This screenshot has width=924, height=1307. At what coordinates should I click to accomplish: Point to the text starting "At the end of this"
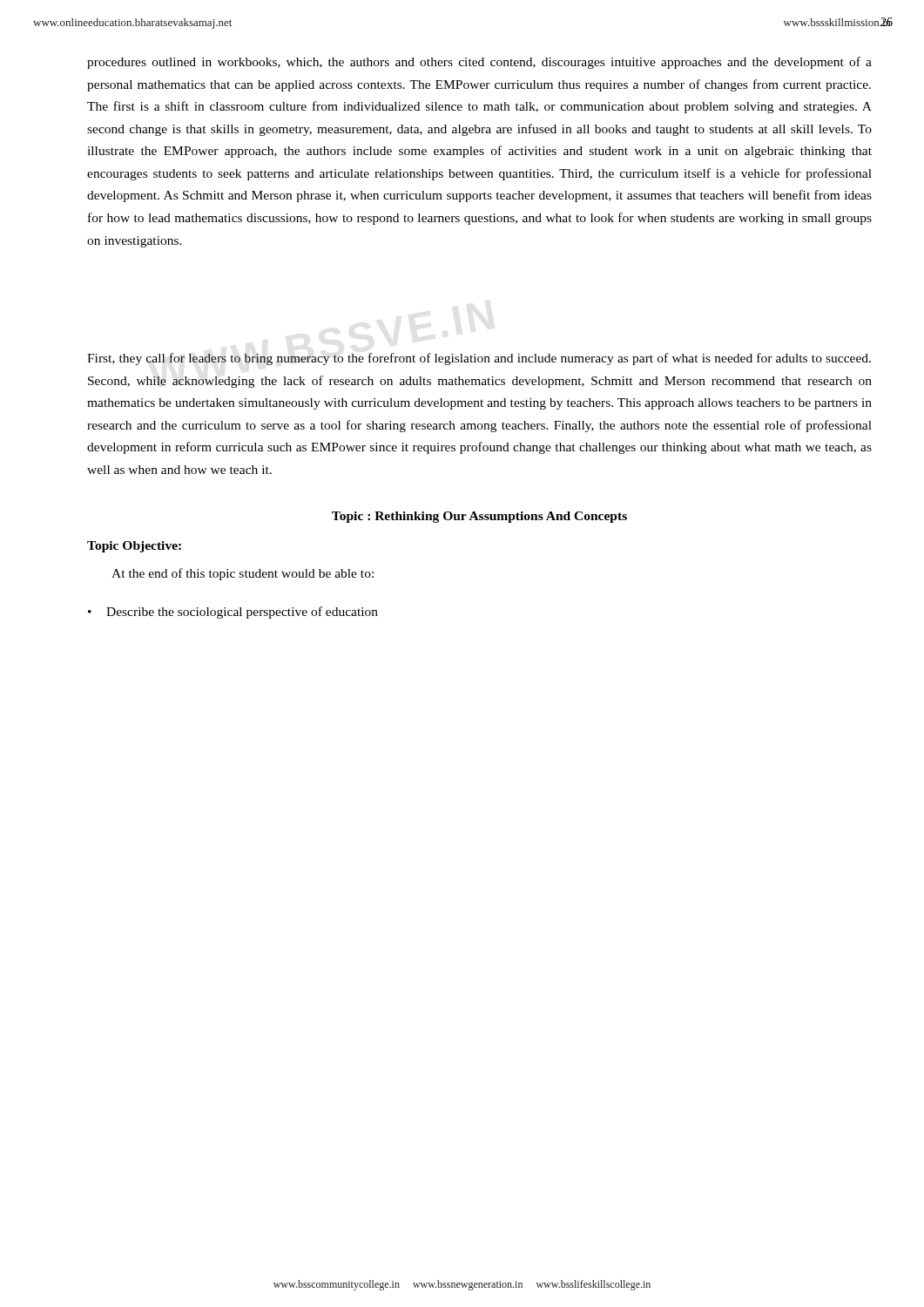coord(243,573)
